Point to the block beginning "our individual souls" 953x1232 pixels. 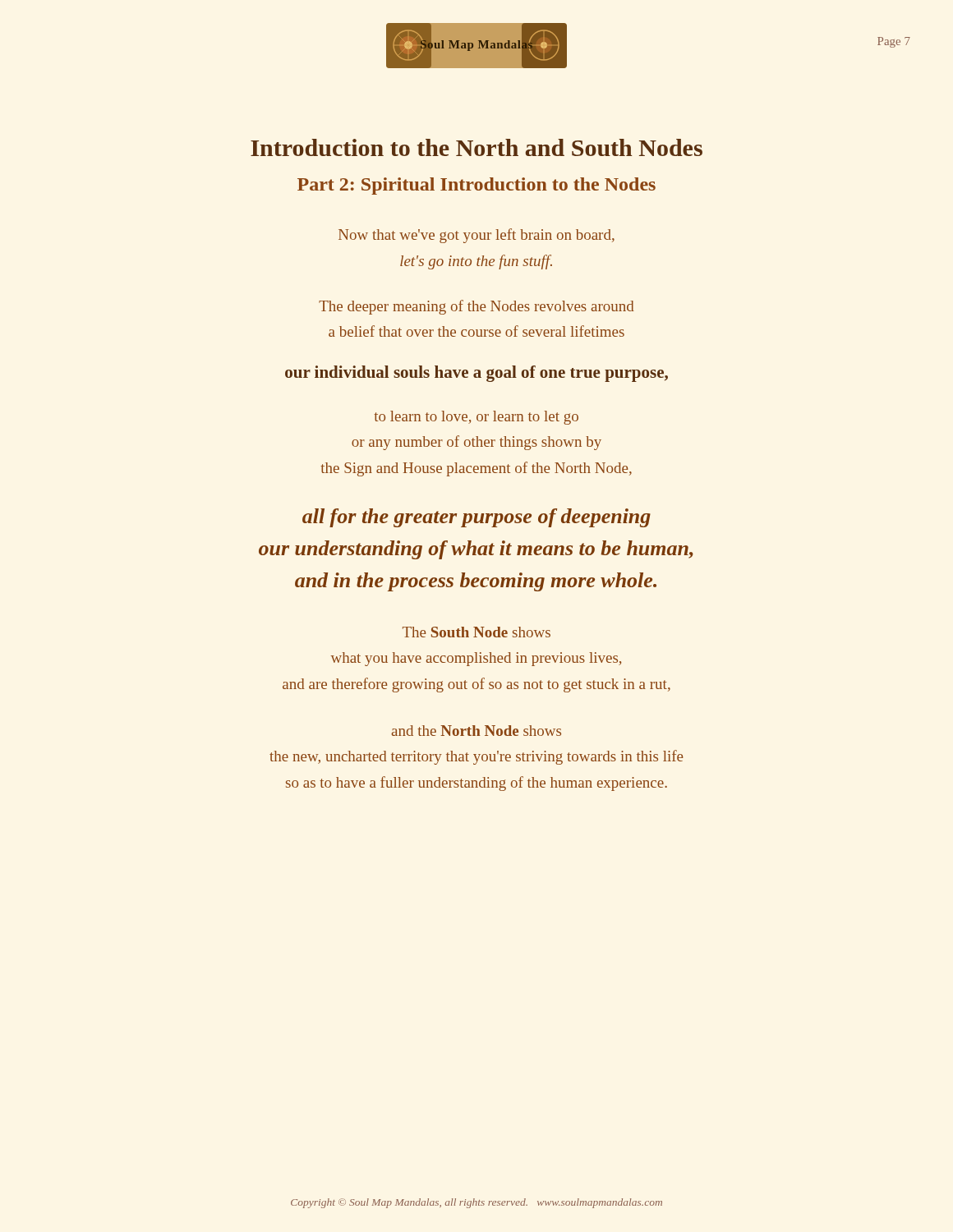pos(476,372)
